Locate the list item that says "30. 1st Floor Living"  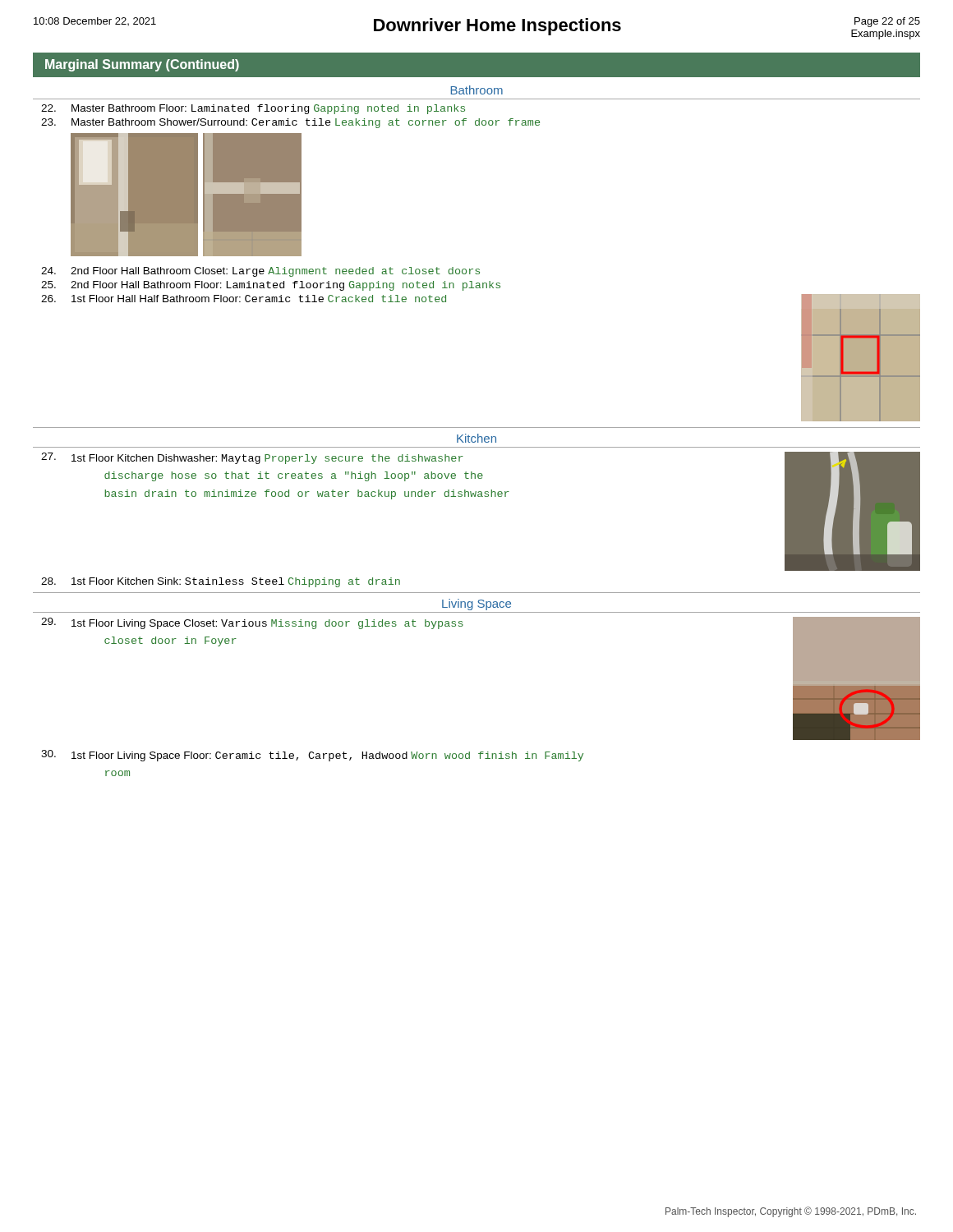313,765
